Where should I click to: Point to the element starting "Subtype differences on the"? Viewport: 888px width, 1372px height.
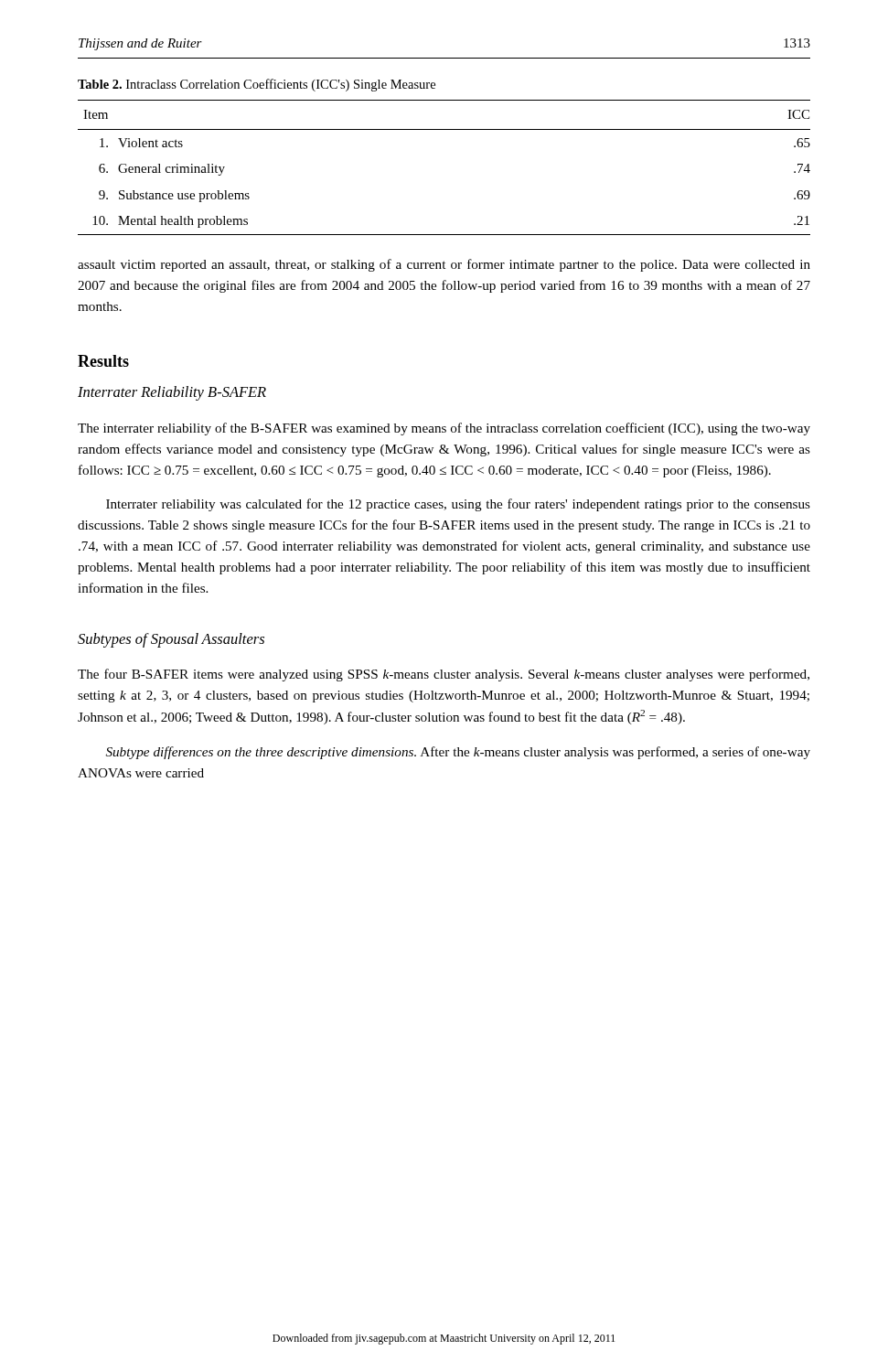click(444, 762)
